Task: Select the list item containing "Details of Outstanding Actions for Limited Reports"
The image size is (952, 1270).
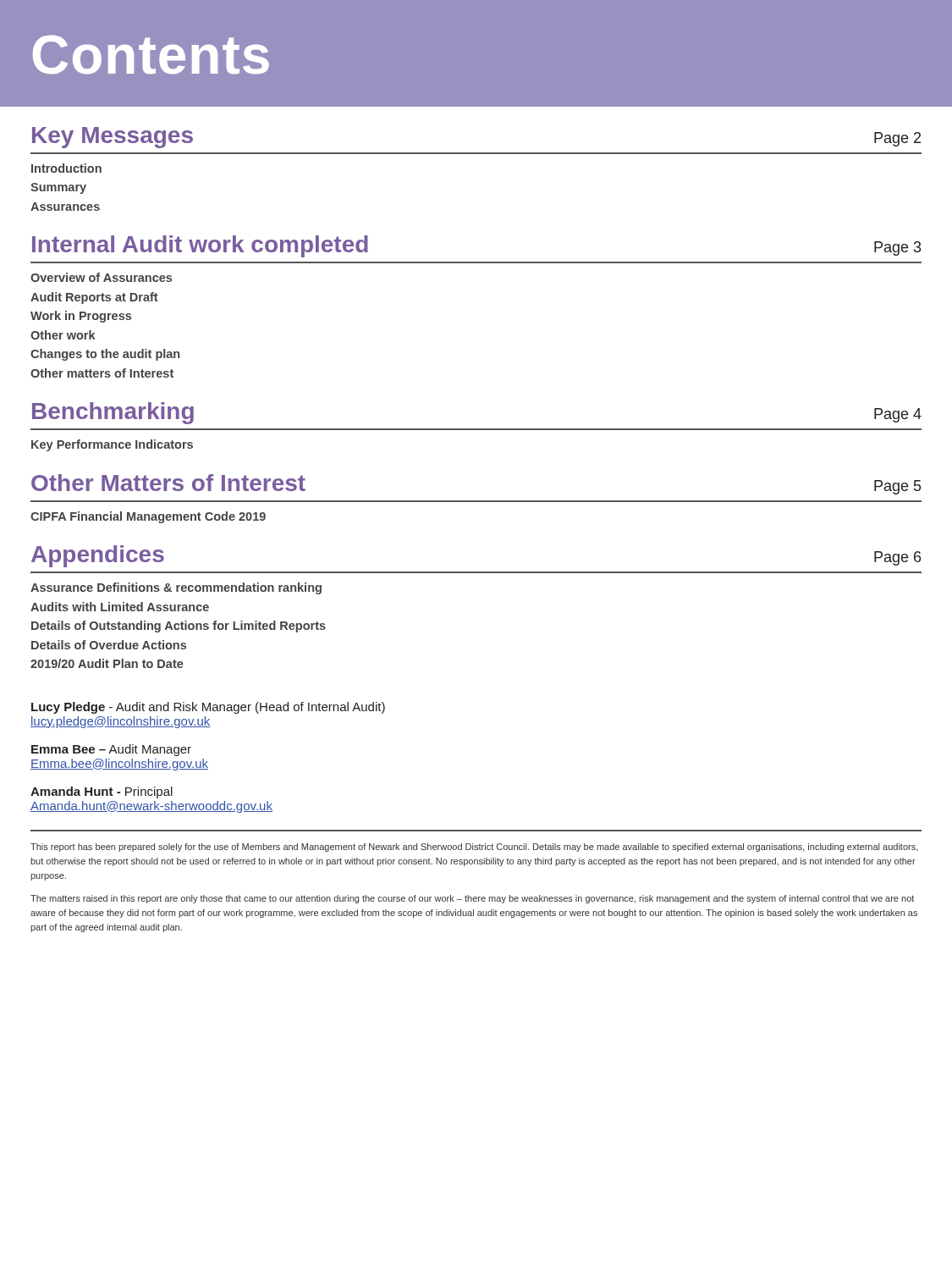Action: [178, 626]
